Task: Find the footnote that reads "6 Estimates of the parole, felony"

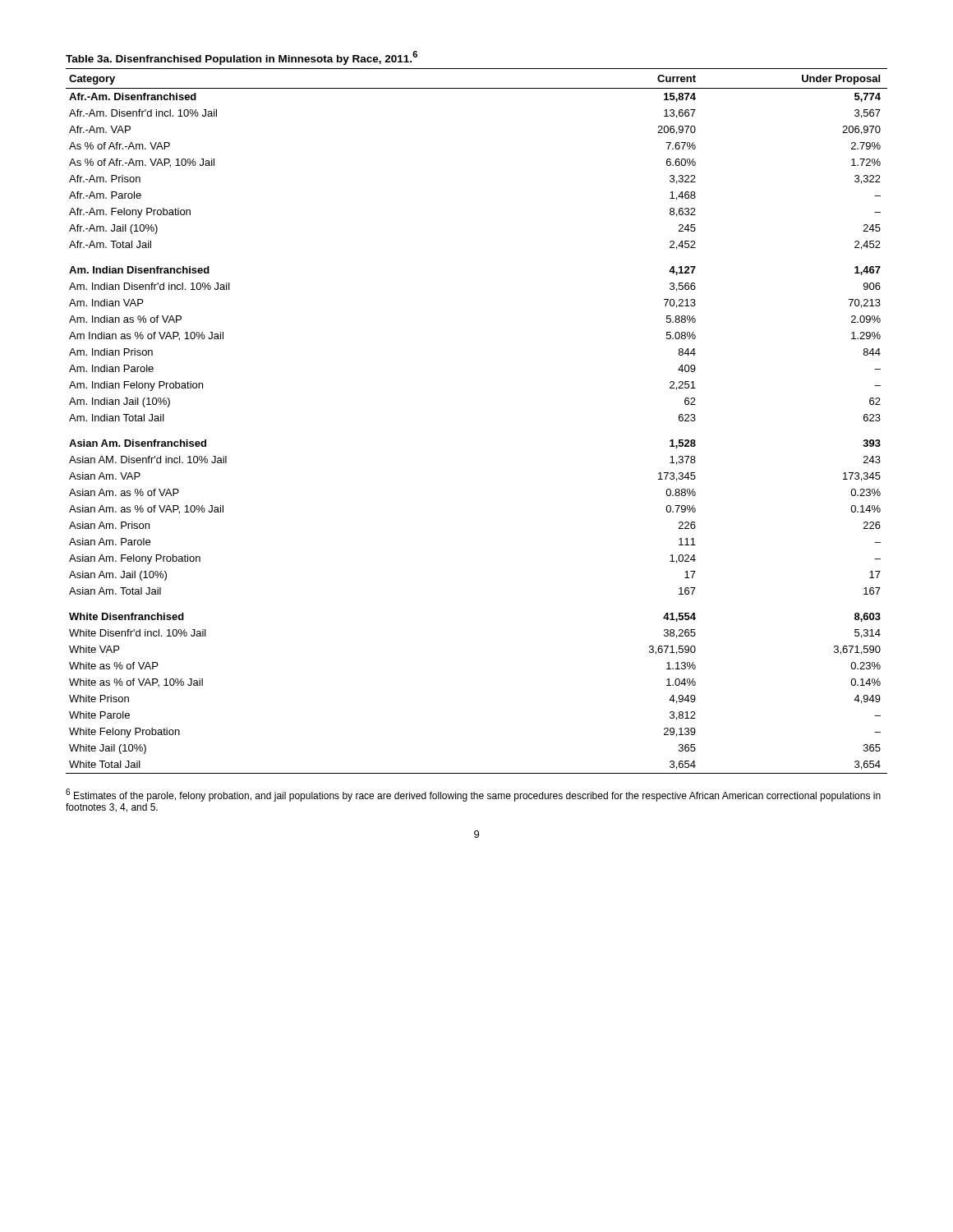Action: click(476, 800)
